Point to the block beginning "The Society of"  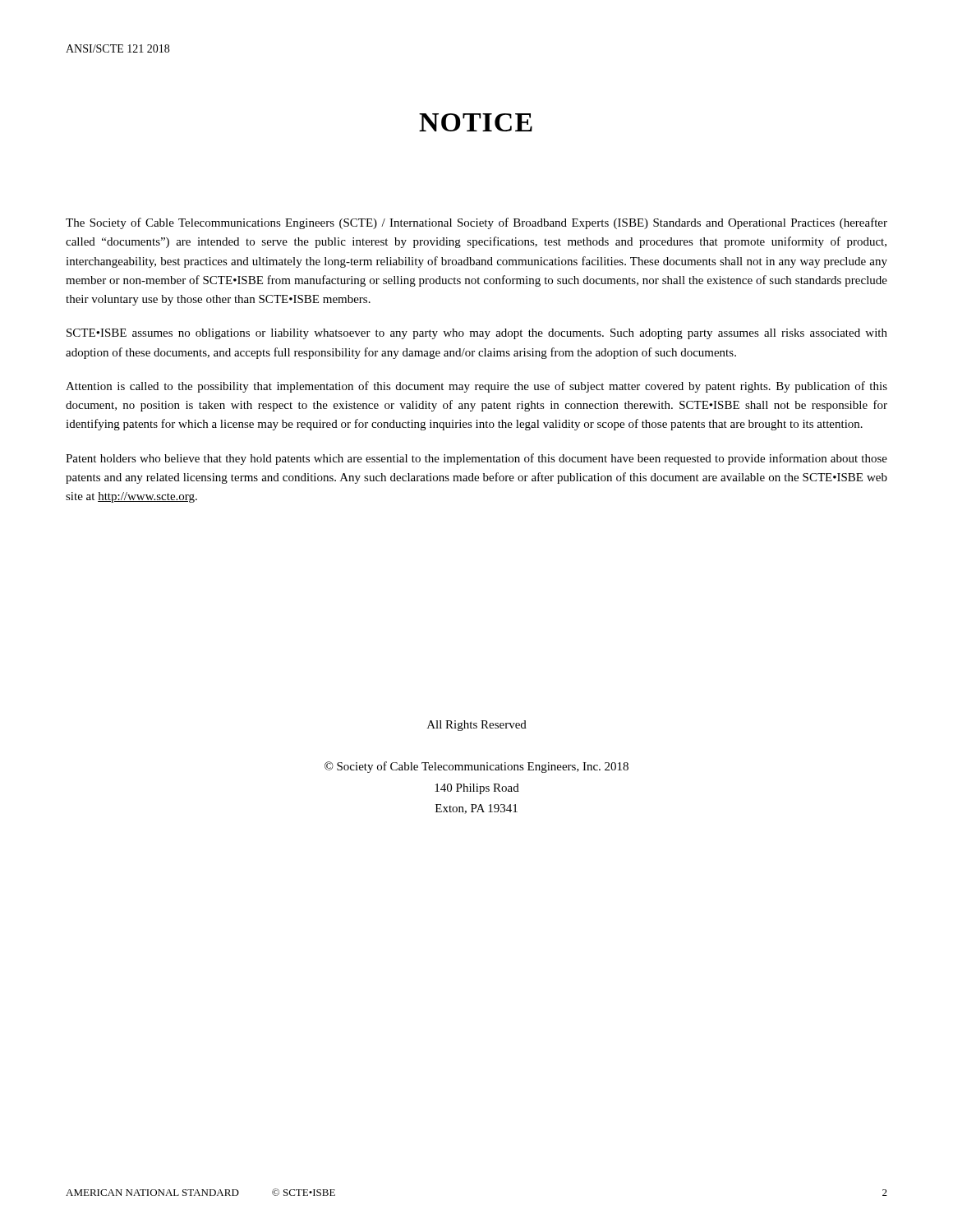pos(476,261)
